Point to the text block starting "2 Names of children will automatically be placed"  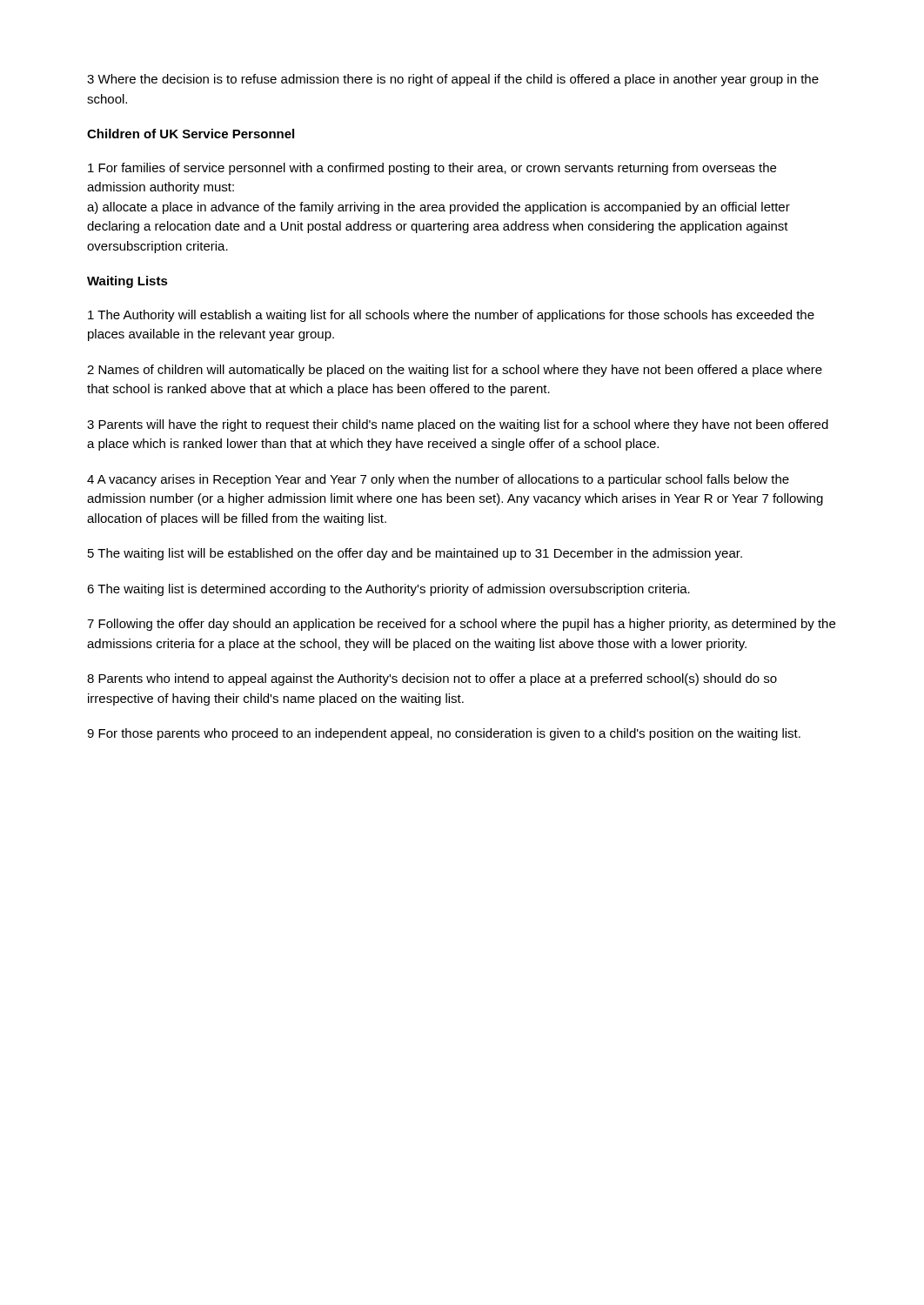455,379
